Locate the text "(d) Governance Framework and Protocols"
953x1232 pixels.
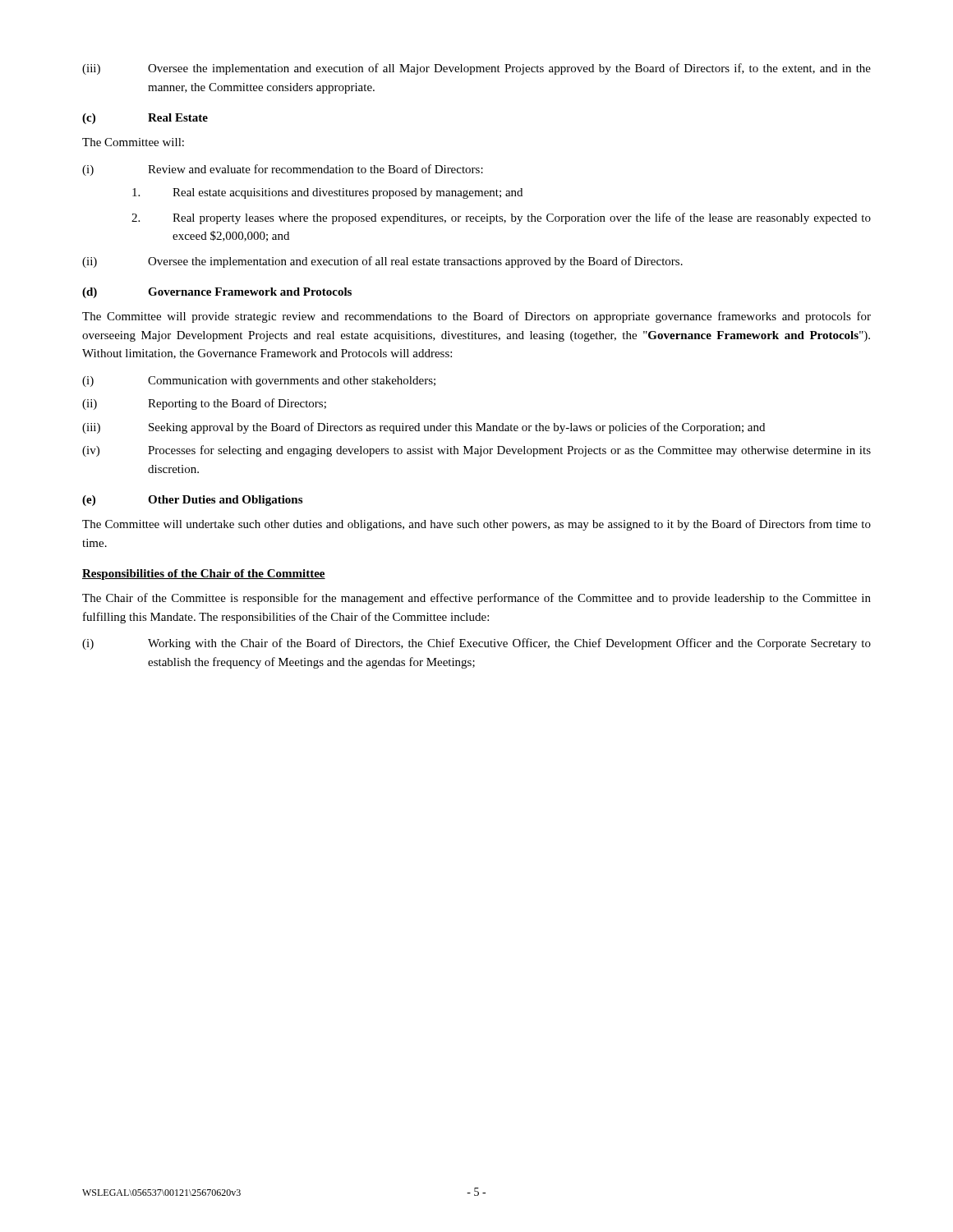tap(217, 292)
